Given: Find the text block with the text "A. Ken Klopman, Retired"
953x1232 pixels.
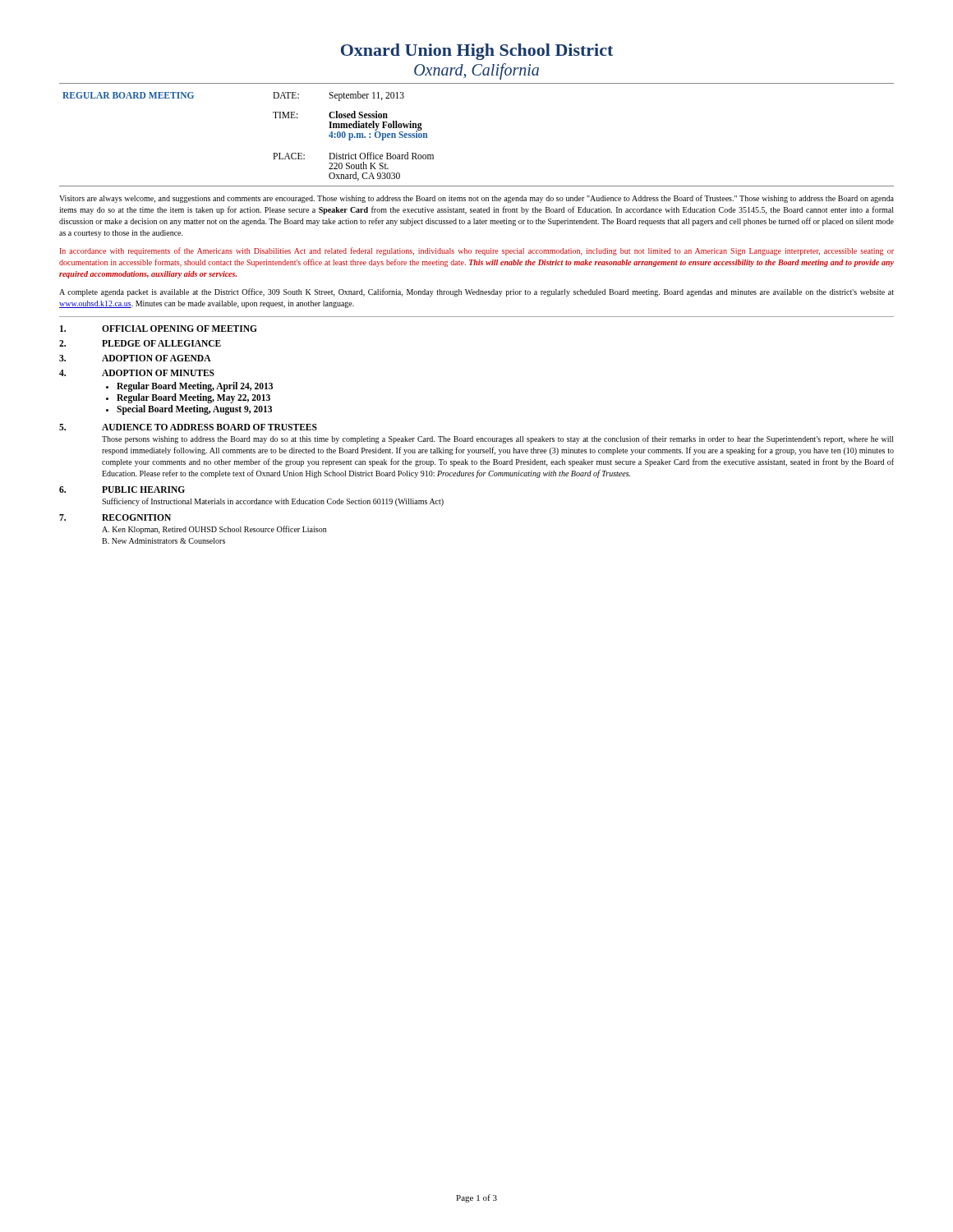Looking at the screenshot, I should tap(214, 535).
